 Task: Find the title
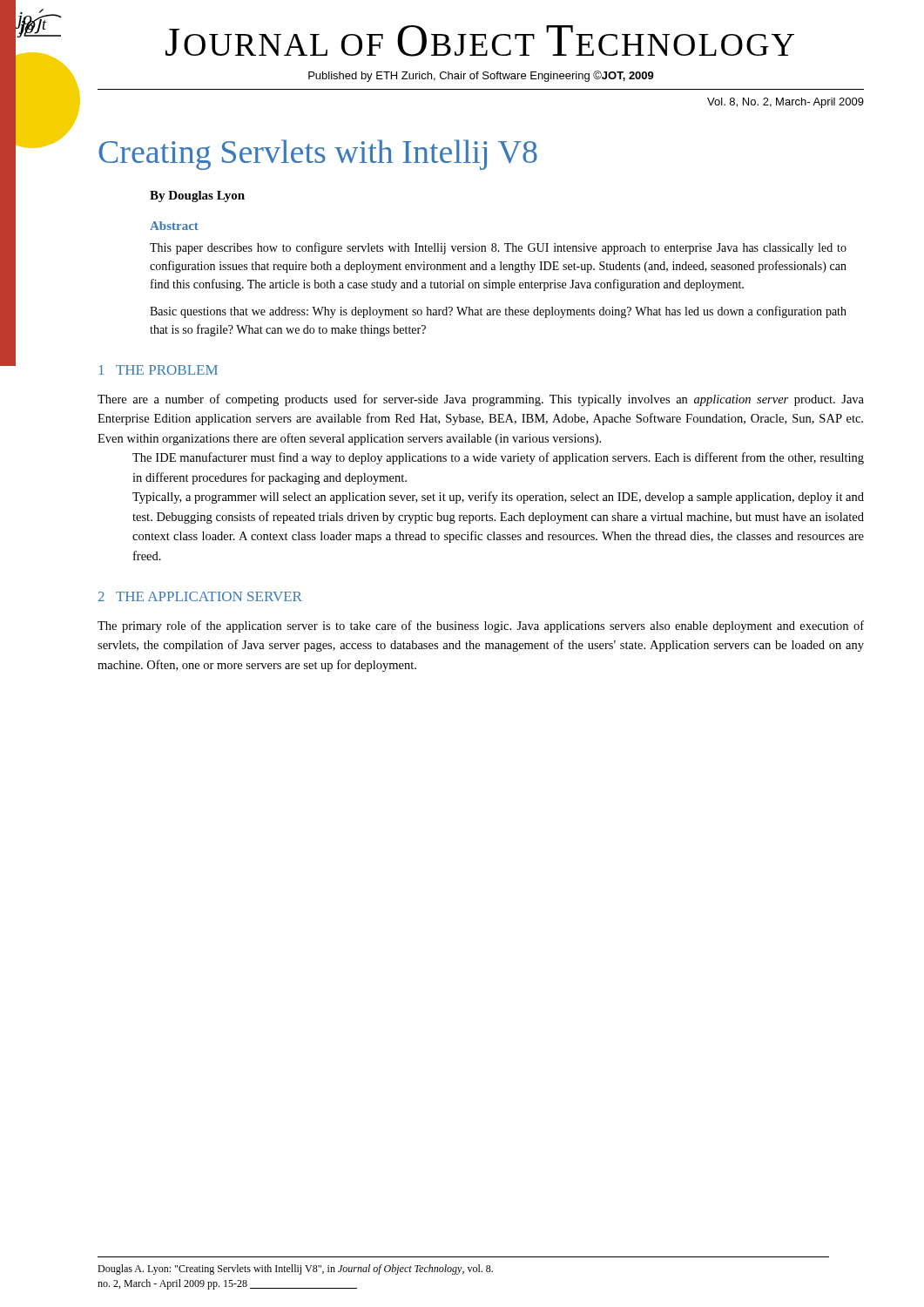(481, 153)
